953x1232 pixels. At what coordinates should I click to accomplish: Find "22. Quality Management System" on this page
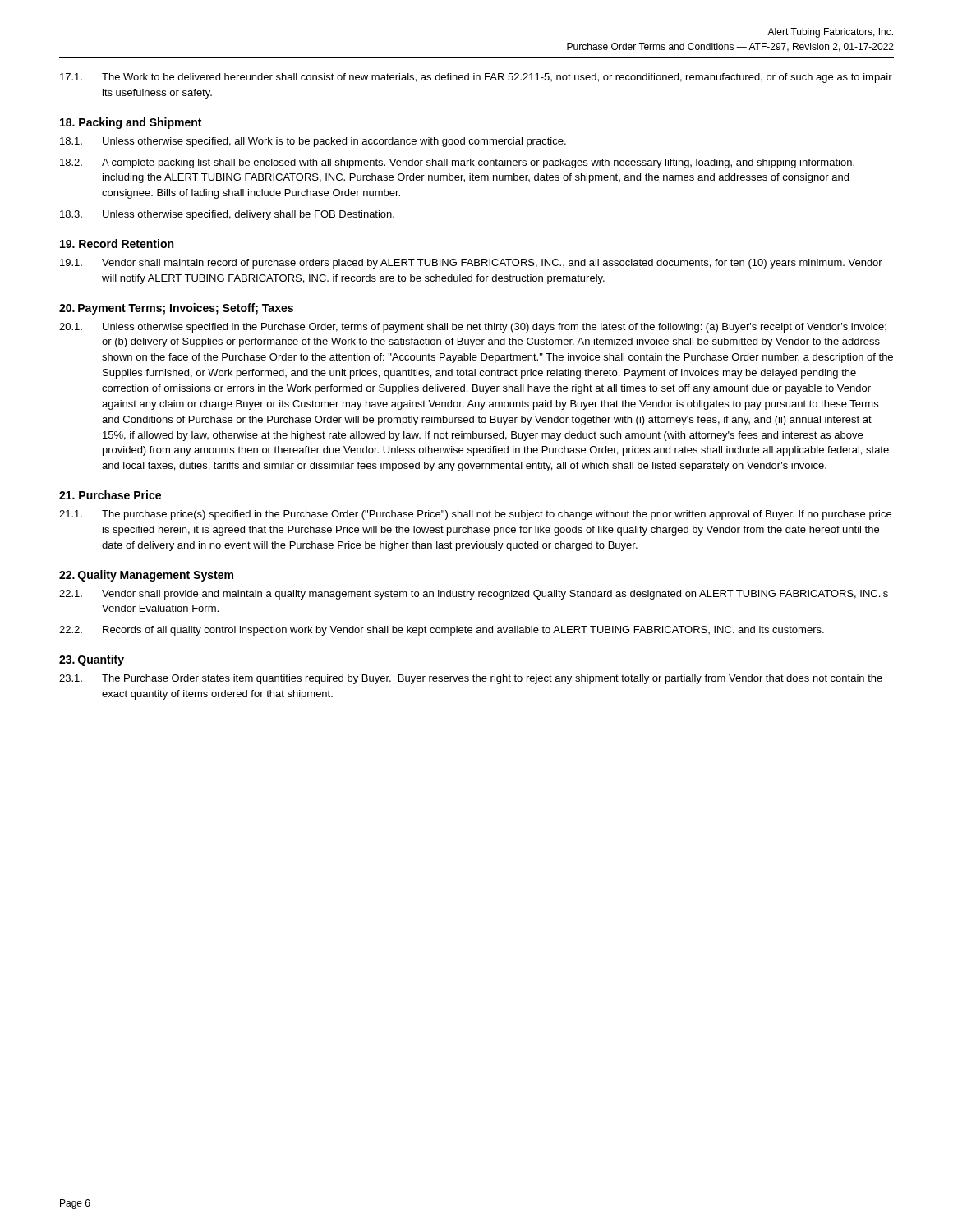pos(146,576)
